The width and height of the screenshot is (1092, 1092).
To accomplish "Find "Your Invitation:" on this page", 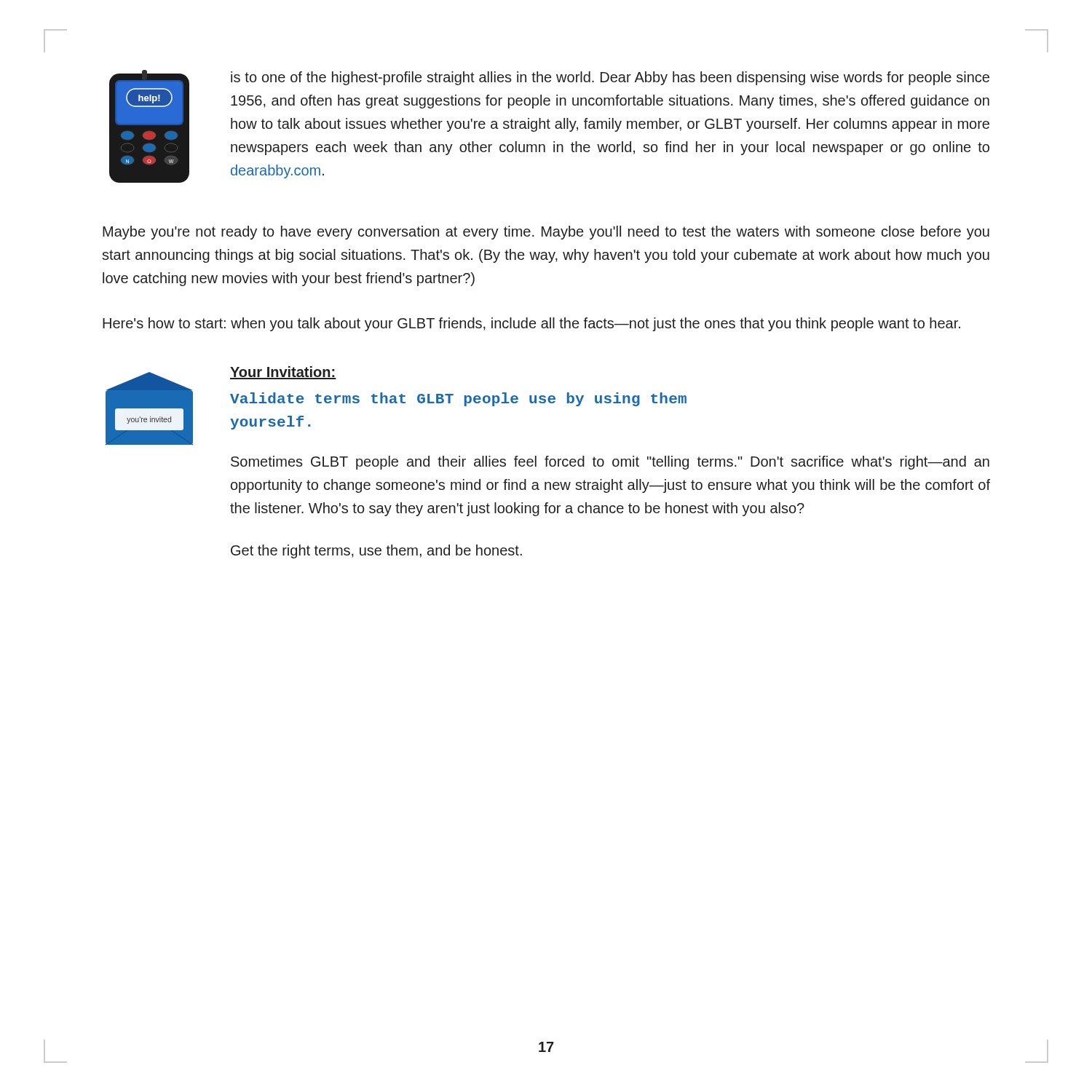I will [x=283, y=372].
